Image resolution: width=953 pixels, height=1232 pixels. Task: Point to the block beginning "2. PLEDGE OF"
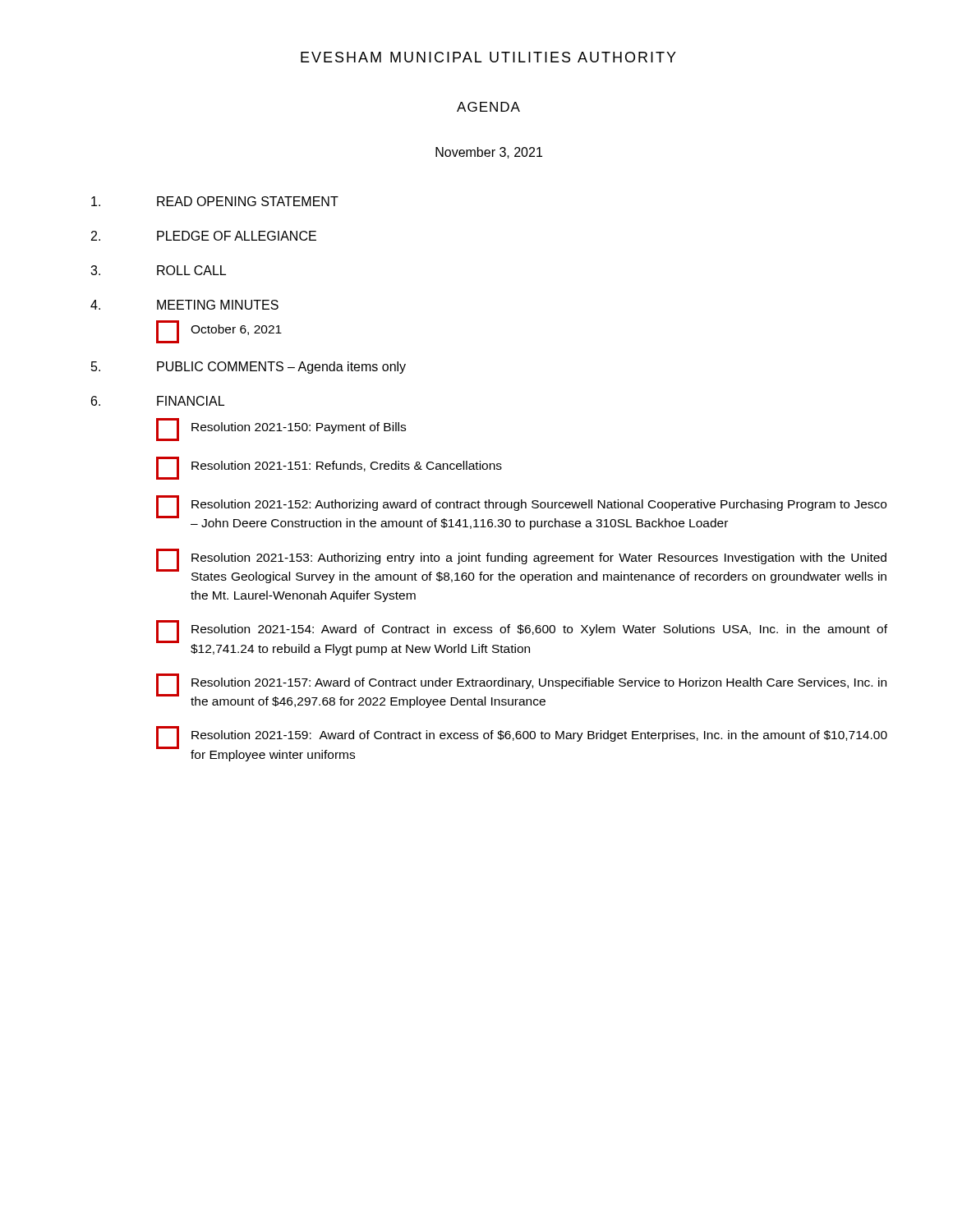pos(204,237)
